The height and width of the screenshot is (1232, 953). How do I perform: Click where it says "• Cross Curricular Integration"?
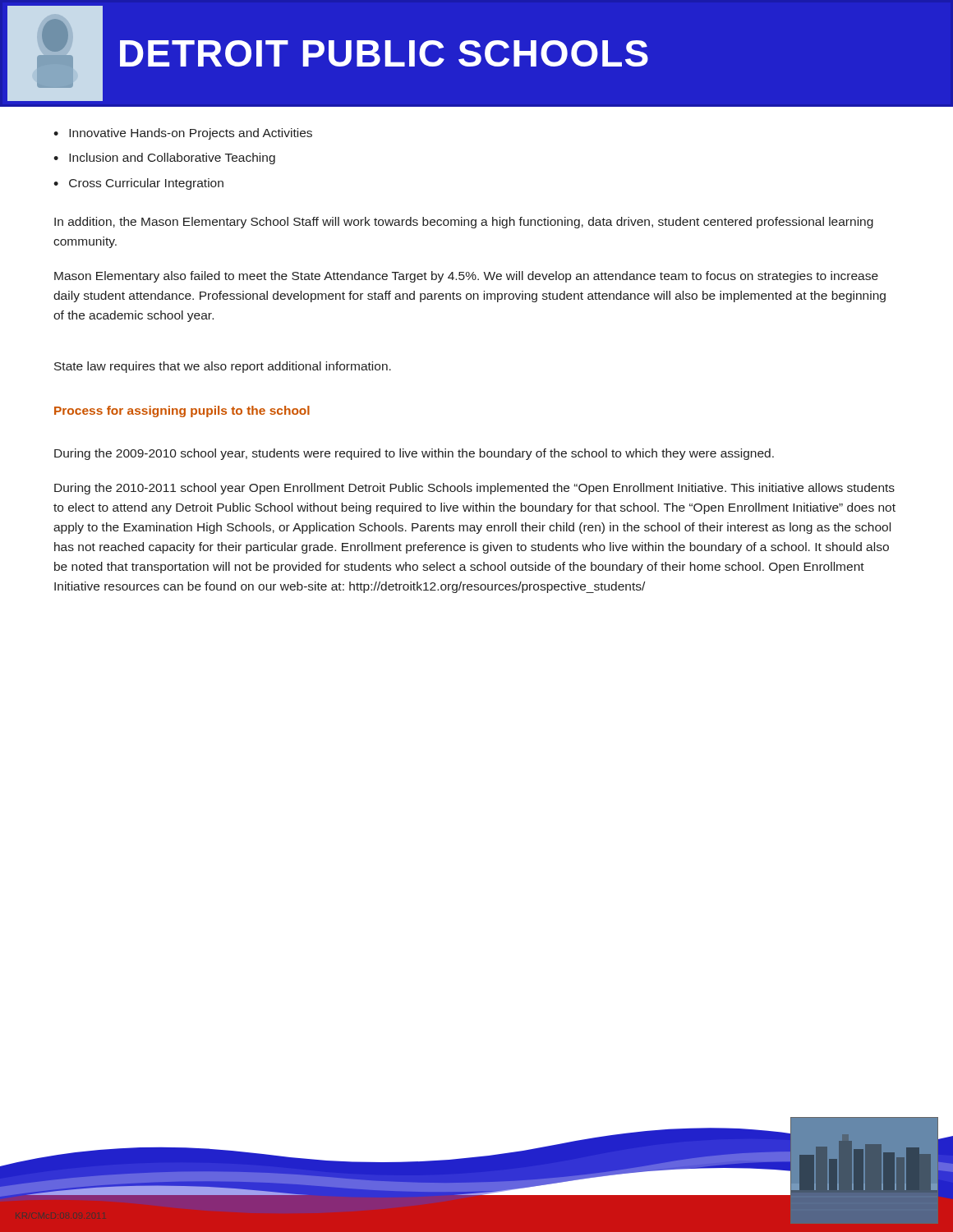pos(139,184)
